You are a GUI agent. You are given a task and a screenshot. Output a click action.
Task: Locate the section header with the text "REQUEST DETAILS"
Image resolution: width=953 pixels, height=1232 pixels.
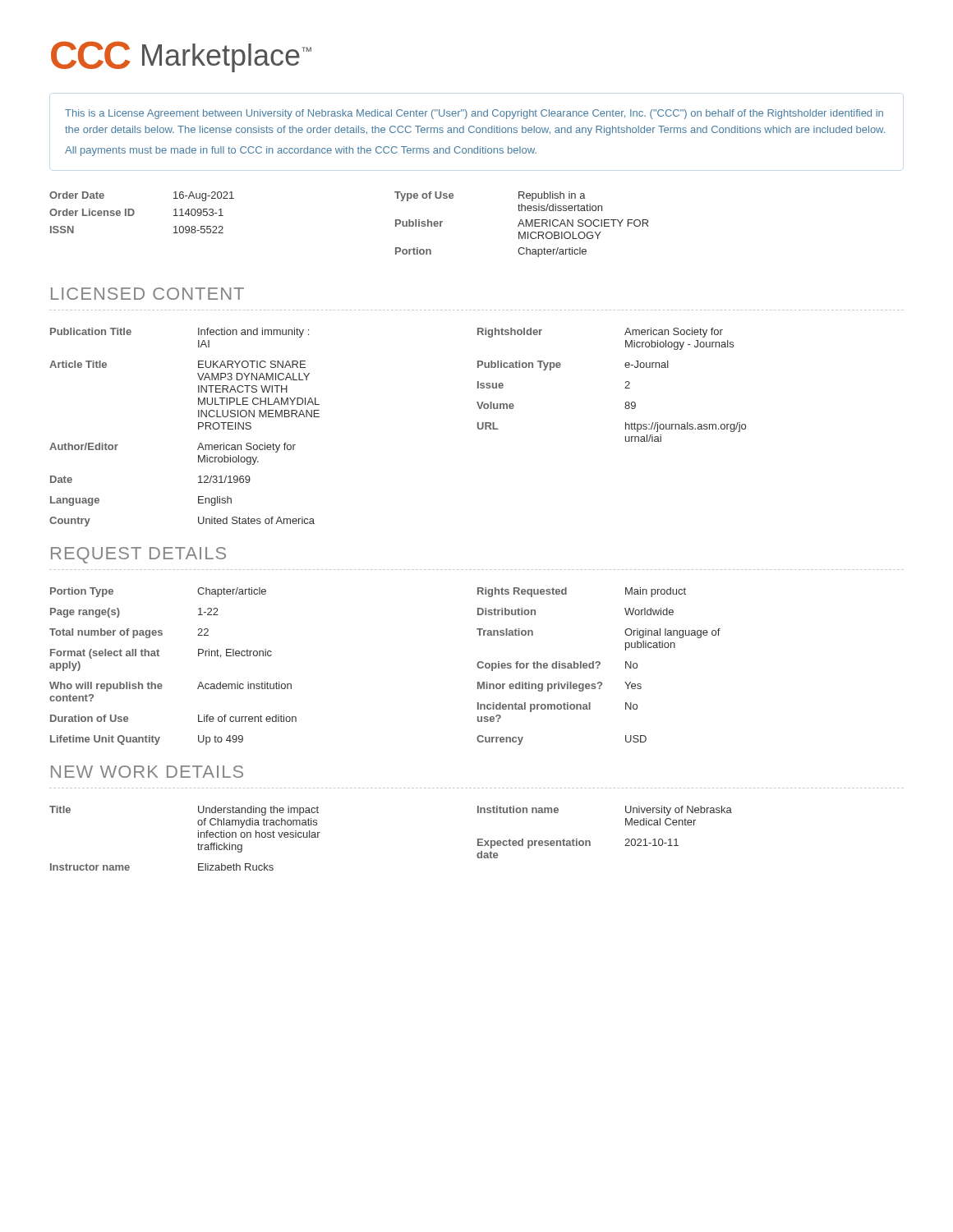coord(138,553)
